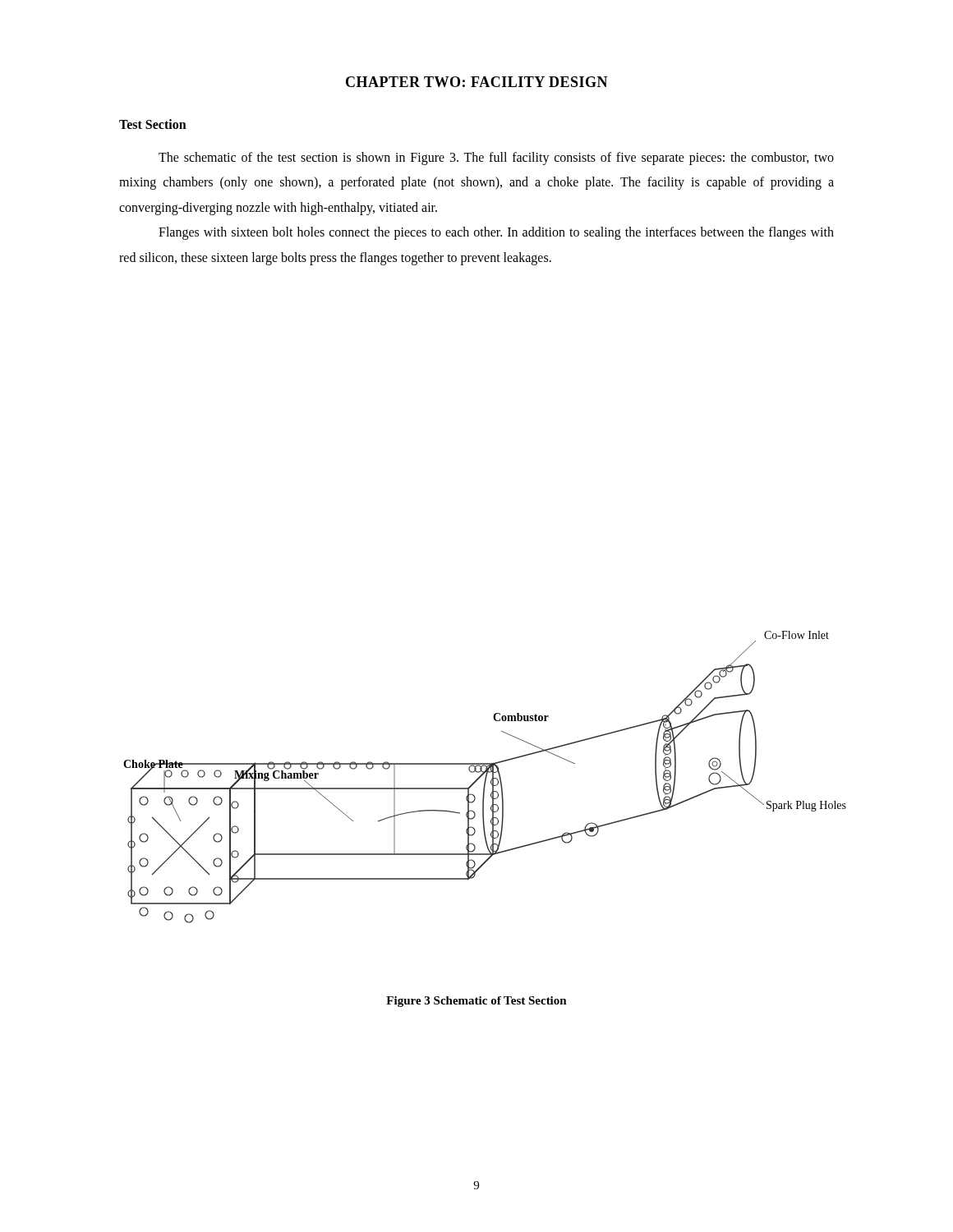Image resolution: width=953 pixels, height=1232 pixels.
Task: Select the engineering diagram
Action: (x=476, y=741)
